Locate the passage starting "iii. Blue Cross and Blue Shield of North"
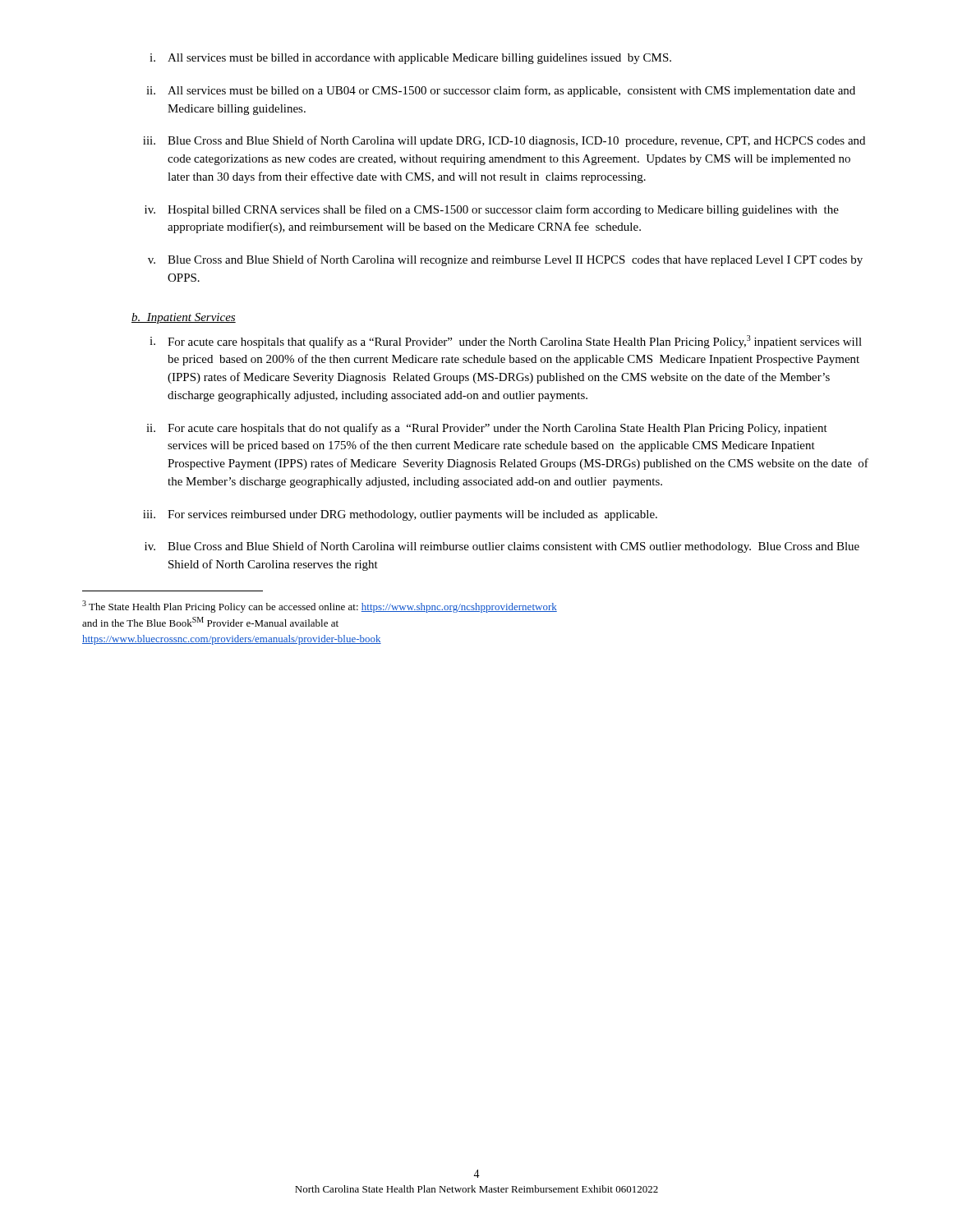The image size is (953, 1232). (x=476, y=159)
